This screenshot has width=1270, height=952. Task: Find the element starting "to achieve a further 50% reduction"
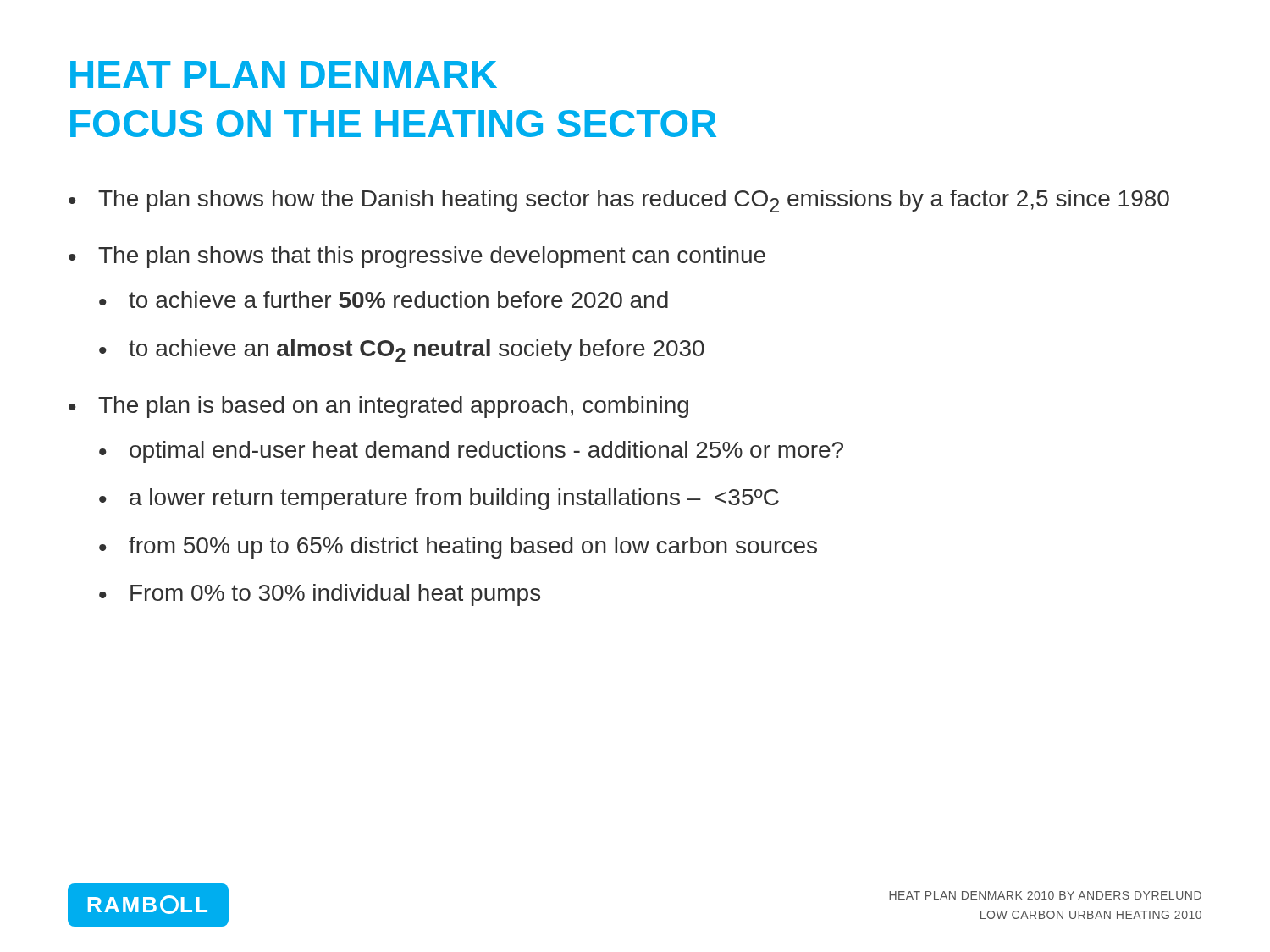pyautogui.click(x=399, y=300)
